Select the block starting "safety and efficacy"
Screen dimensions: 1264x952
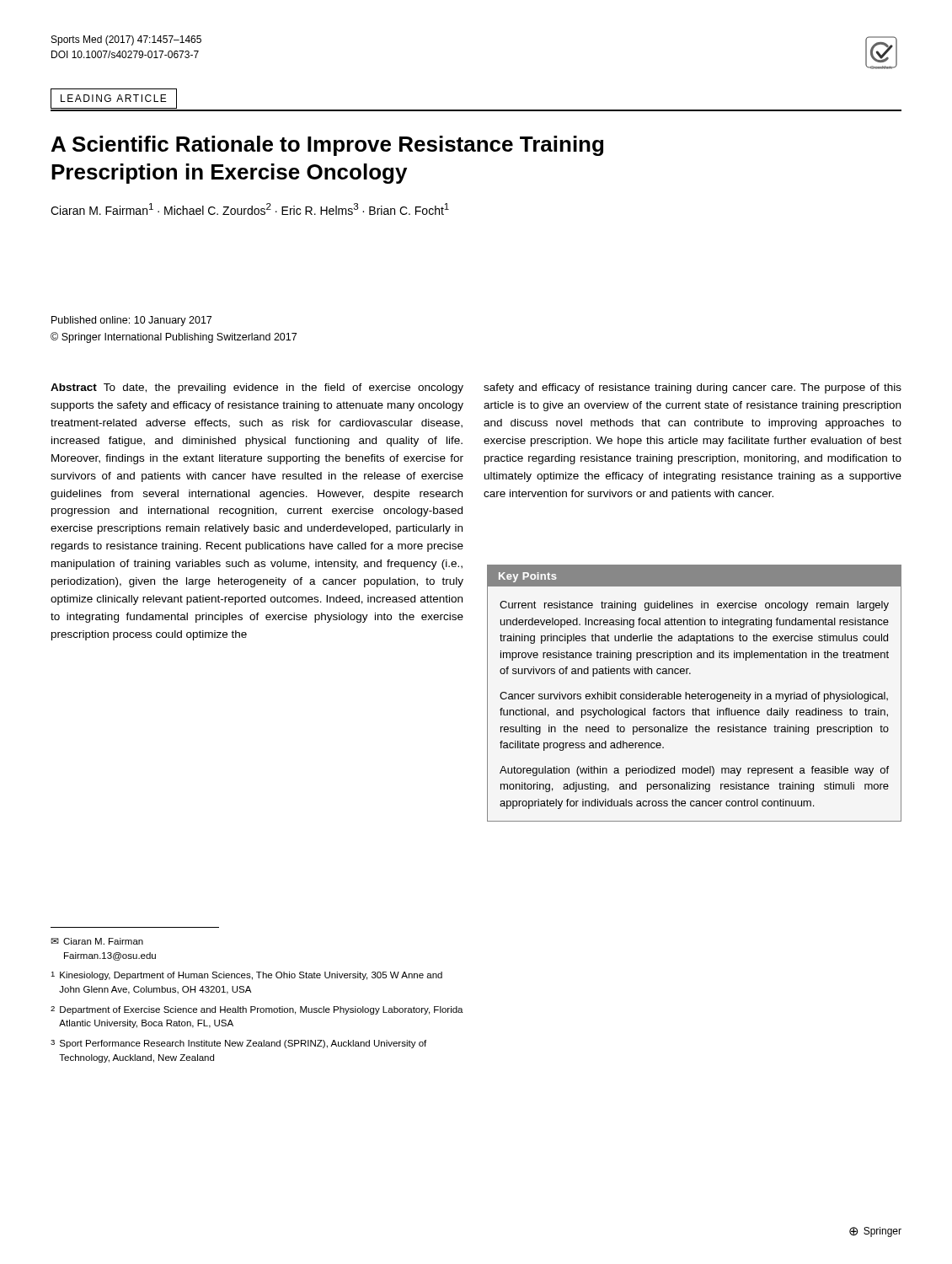[693, 440]
